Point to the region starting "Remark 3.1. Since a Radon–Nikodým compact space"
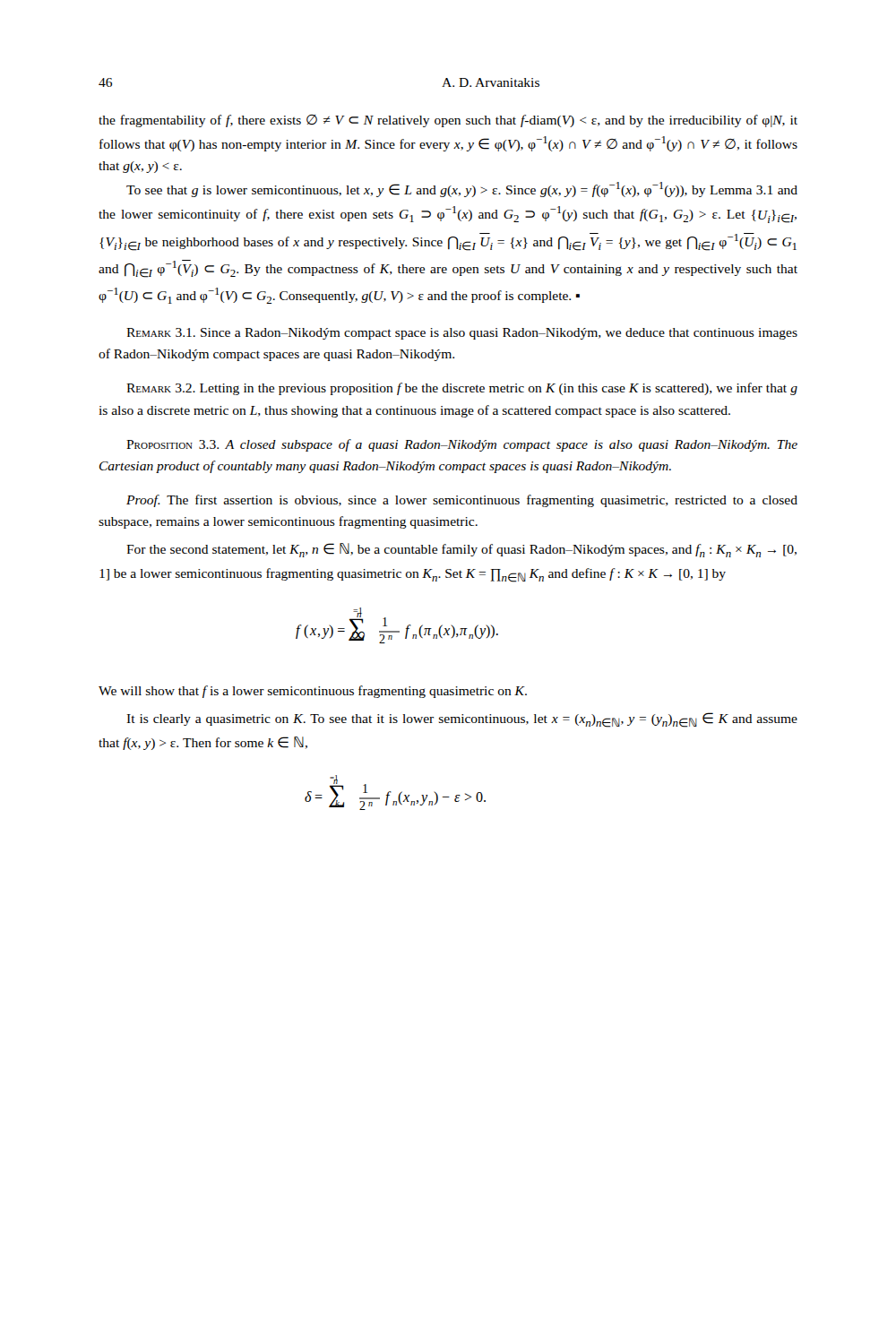The height and width of the screenshot is (1344, 896). pyautogui.click(x=448, y=344)
